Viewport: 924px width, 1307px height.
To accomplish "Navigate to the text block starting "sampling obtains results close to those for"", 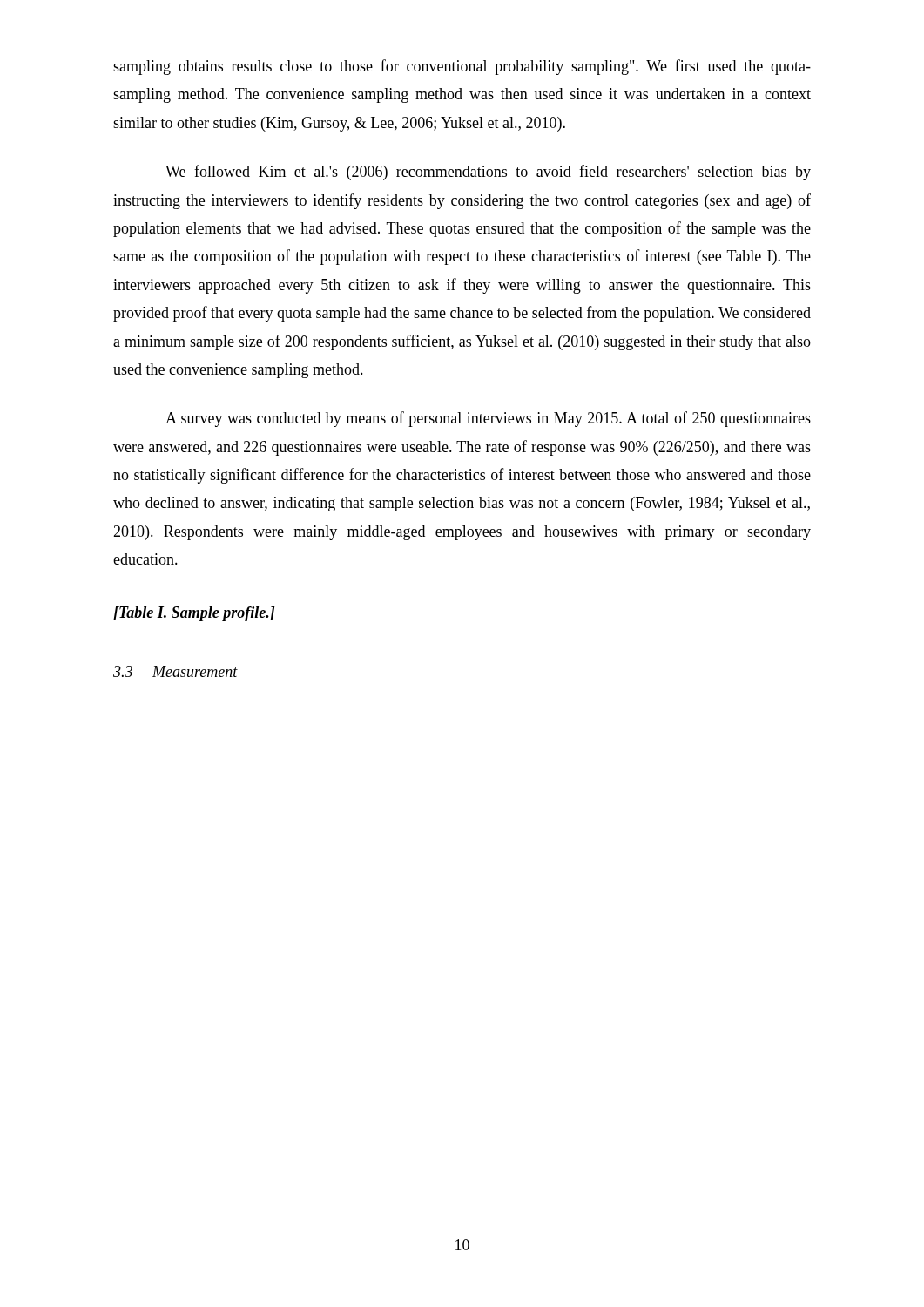I will pos(462,95).
